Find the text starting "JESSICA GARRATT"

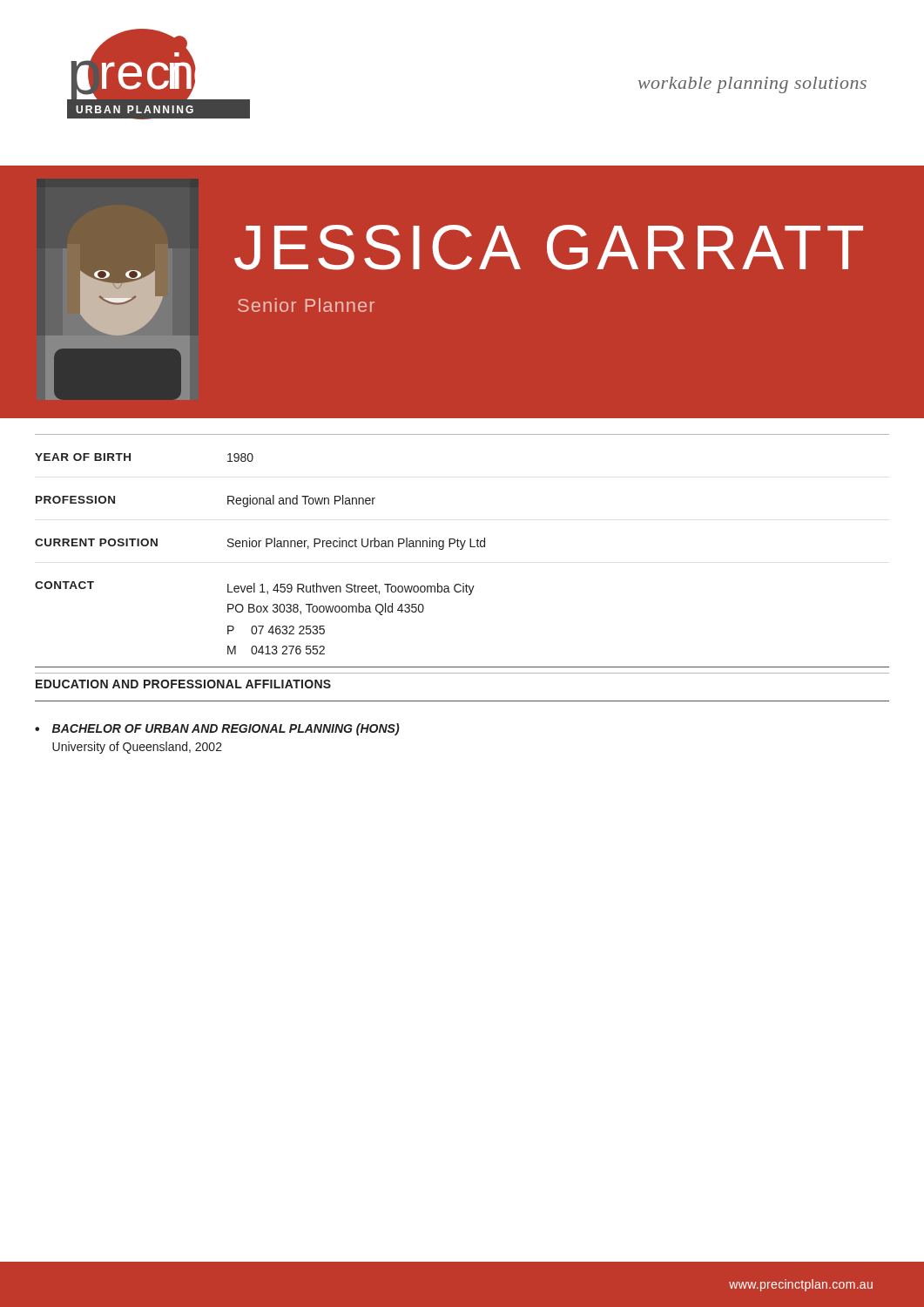[551, 247]
